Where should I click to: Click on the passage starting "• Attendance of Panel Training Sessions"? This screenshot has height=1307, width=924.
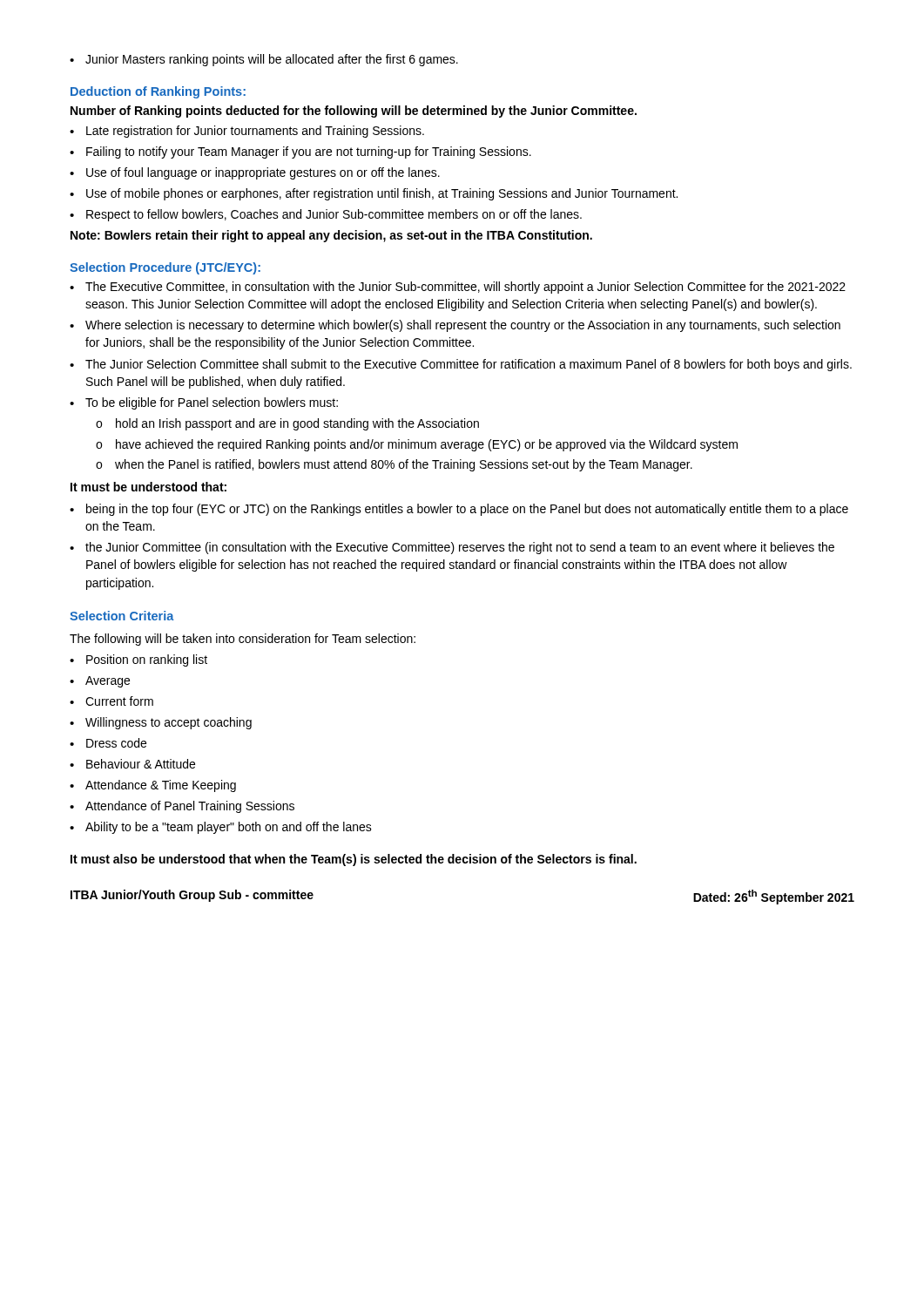(x=182, y=807)
